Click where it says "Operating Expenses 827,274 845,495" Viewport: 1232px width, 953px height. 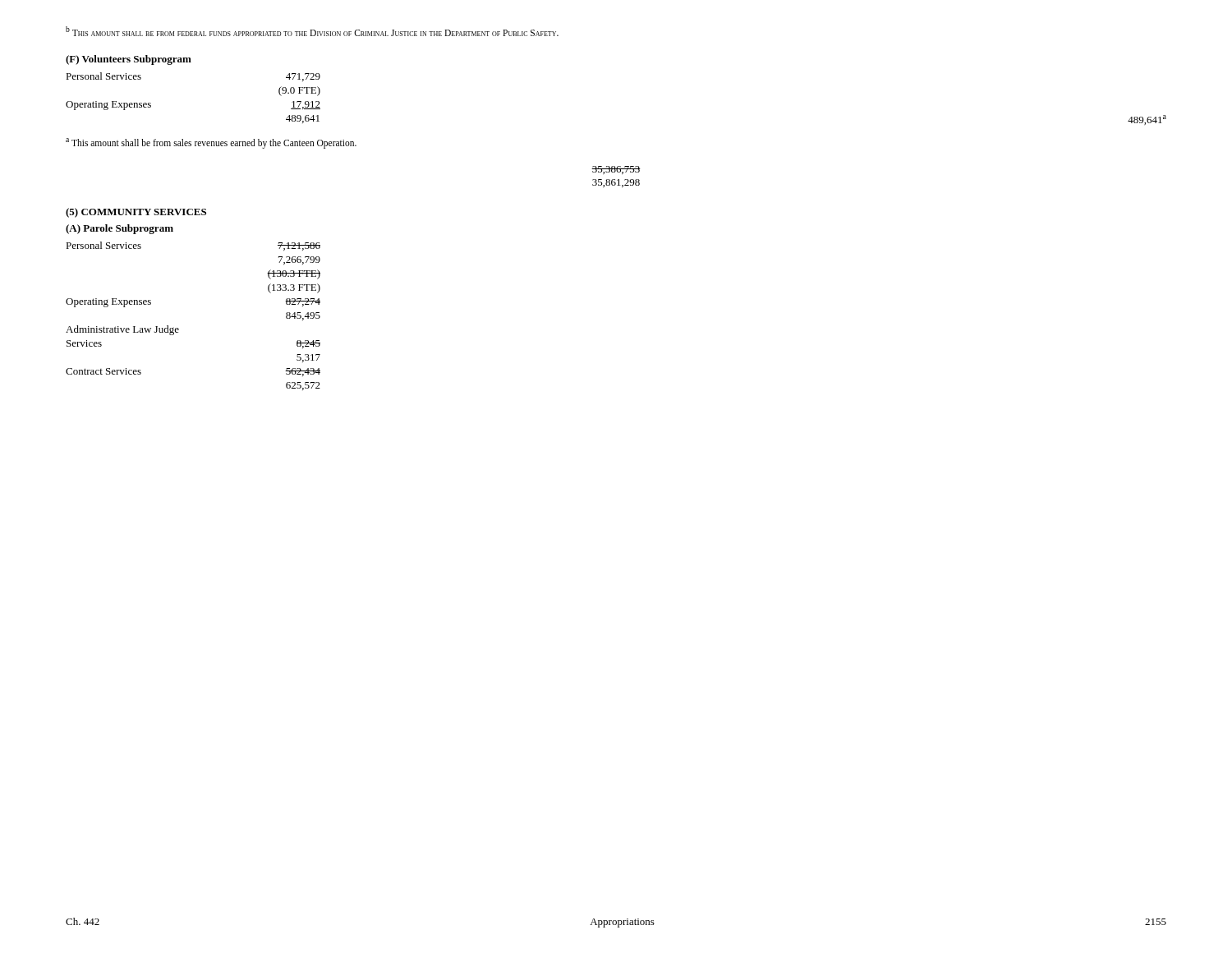[x=106, y=303]
